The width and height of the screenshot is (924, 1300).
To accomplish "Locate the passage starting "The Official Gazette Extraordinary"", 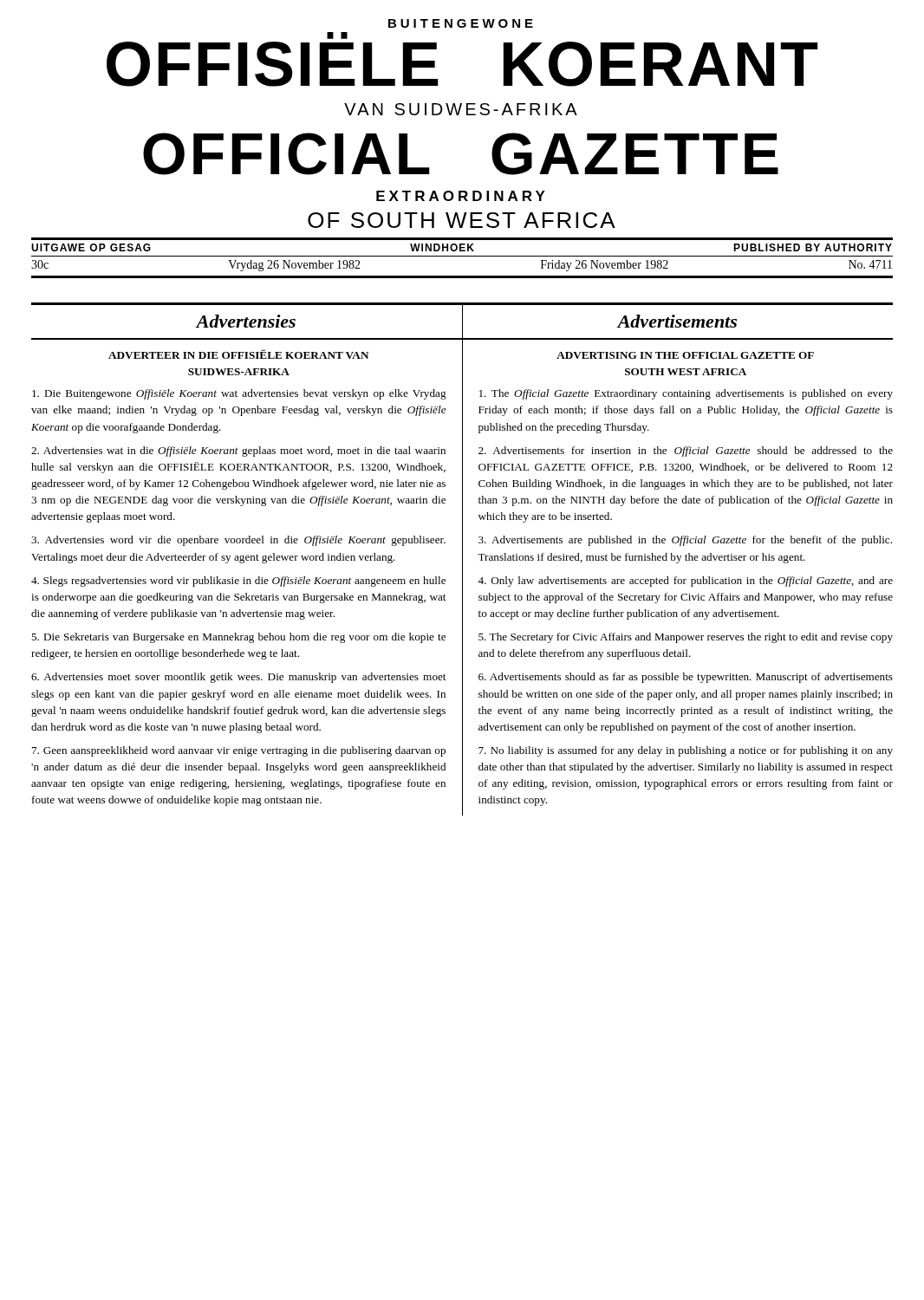I will point(685,410).
